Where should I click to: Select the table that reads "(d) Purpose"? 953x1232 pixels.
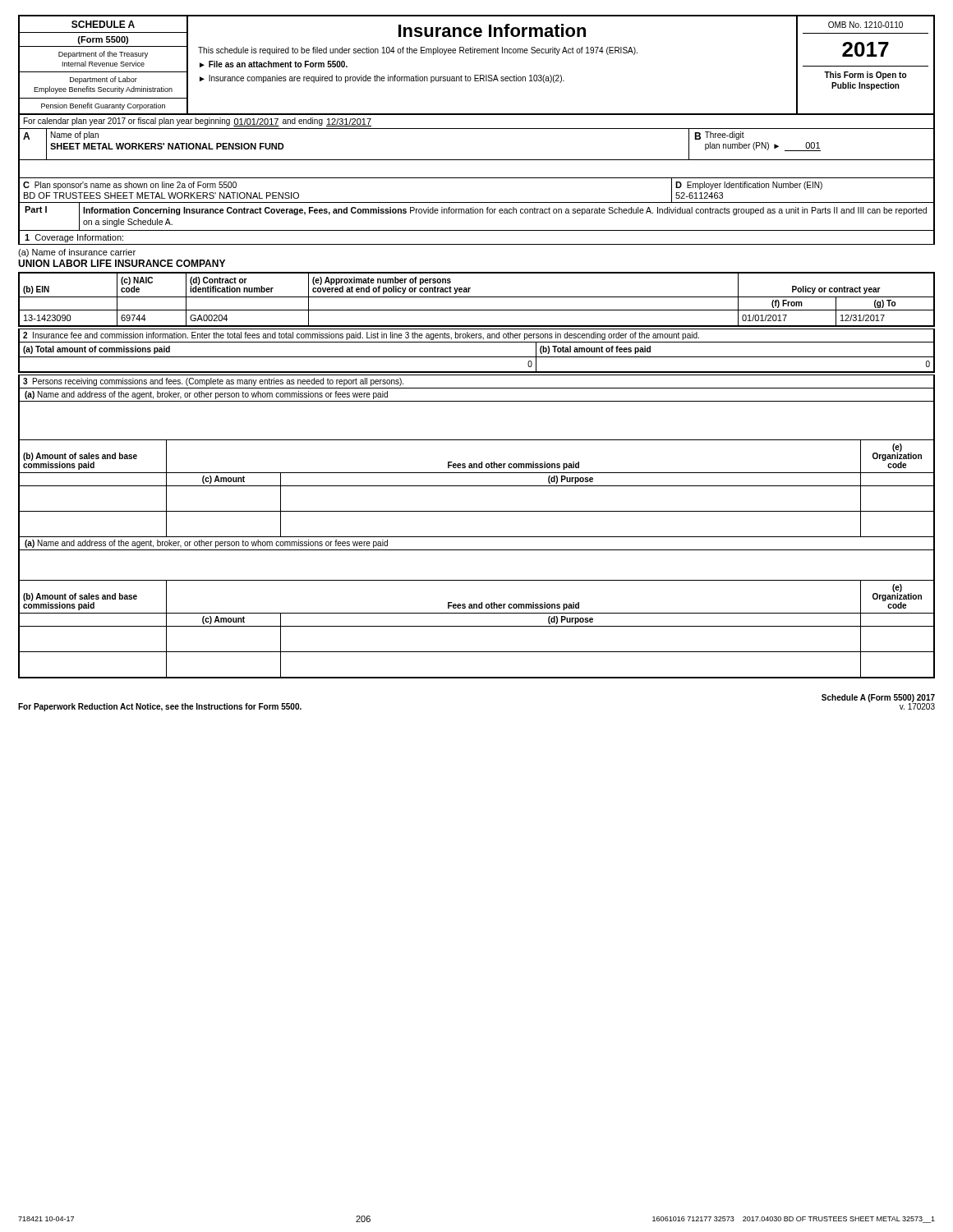(x=476, y=533)
